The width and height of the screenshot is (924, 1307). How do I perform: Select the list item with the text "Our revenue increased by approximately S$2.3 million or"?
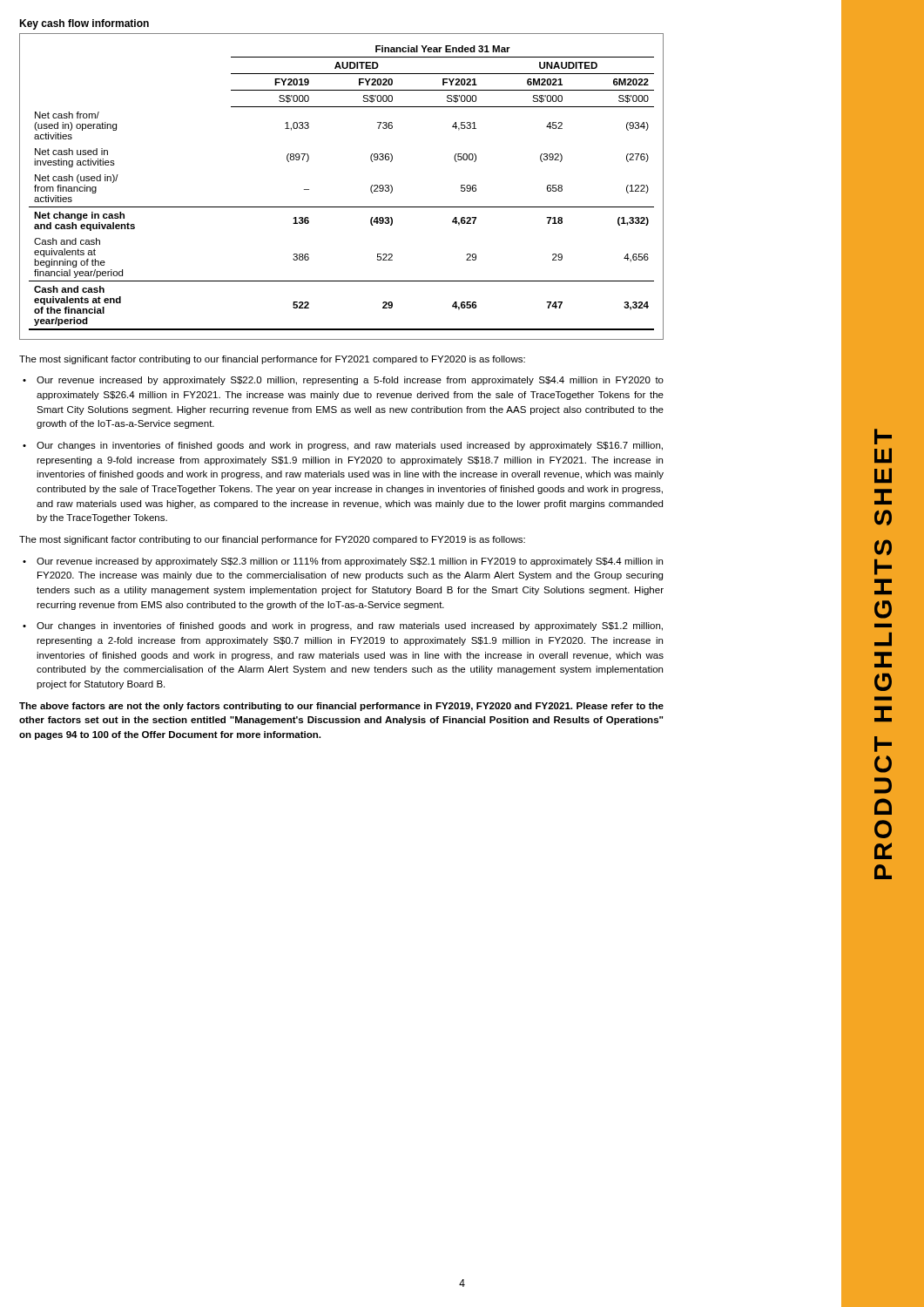pyautogui.click(x=350, y=583)
